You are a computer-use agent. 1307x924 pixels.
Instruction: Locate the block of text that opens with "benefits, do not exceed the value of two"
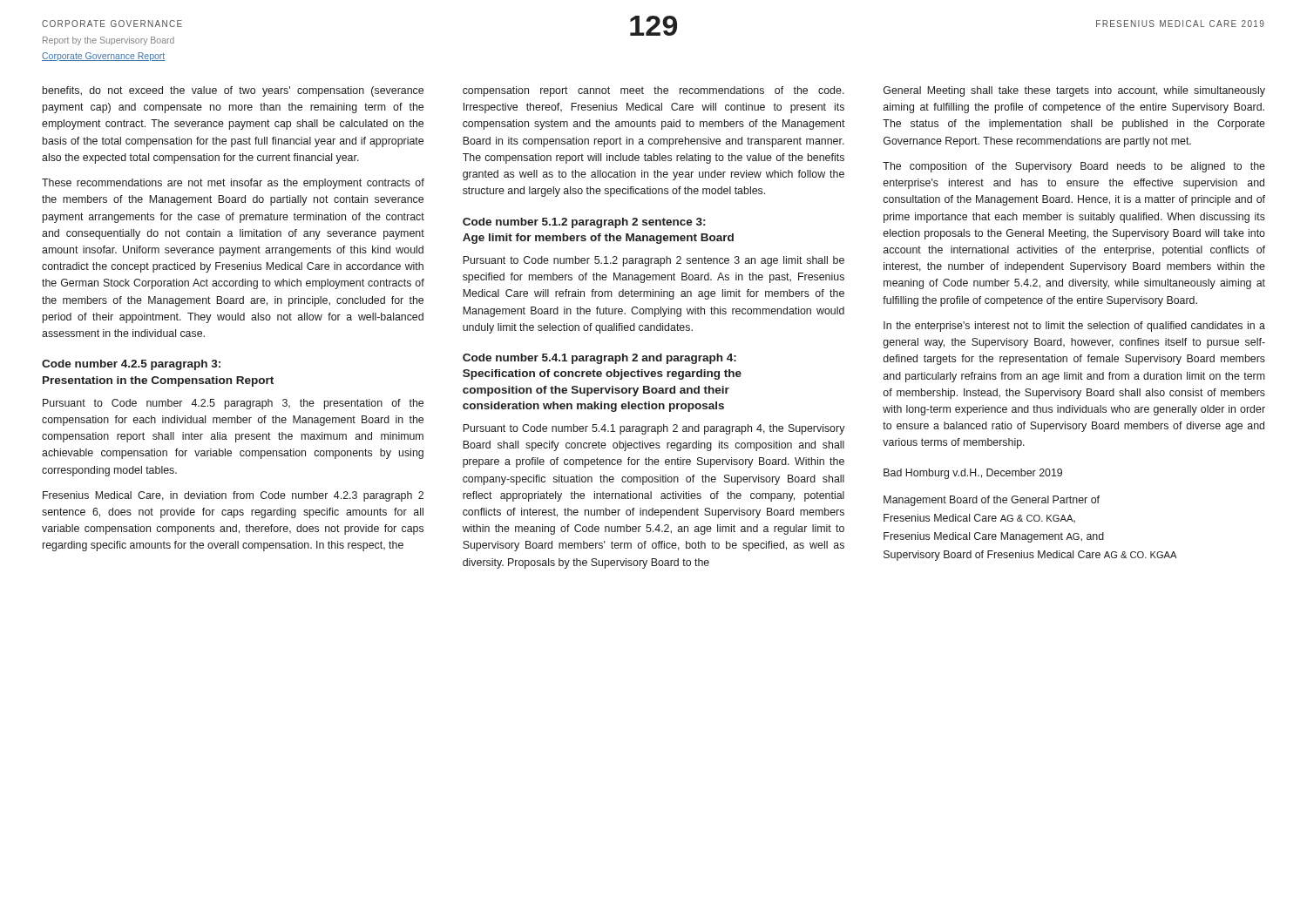point(233,213)
